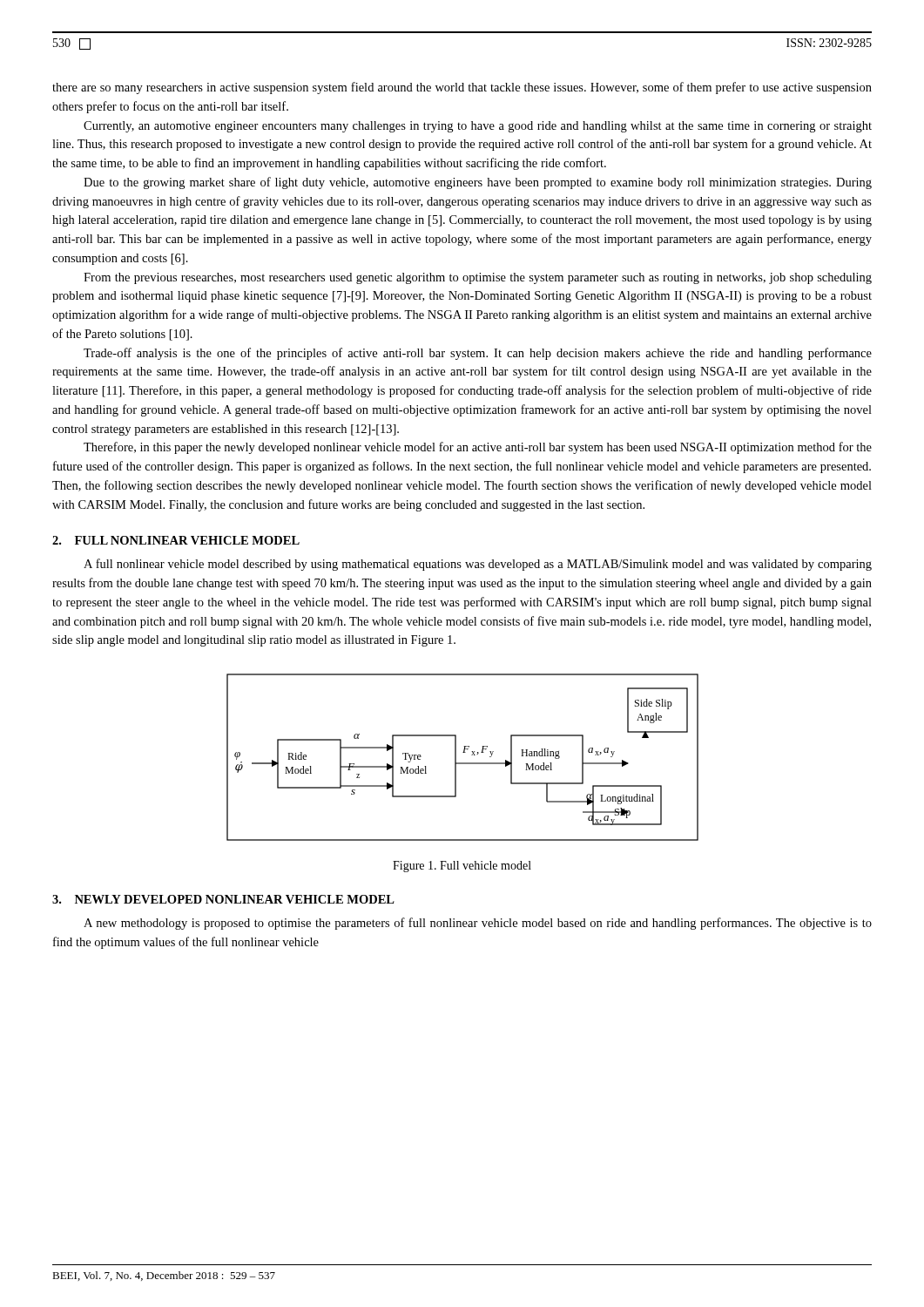Find the block on this page that starts "A new methodology is"
Screen dimensions: 1307x924
pos(462,933)
